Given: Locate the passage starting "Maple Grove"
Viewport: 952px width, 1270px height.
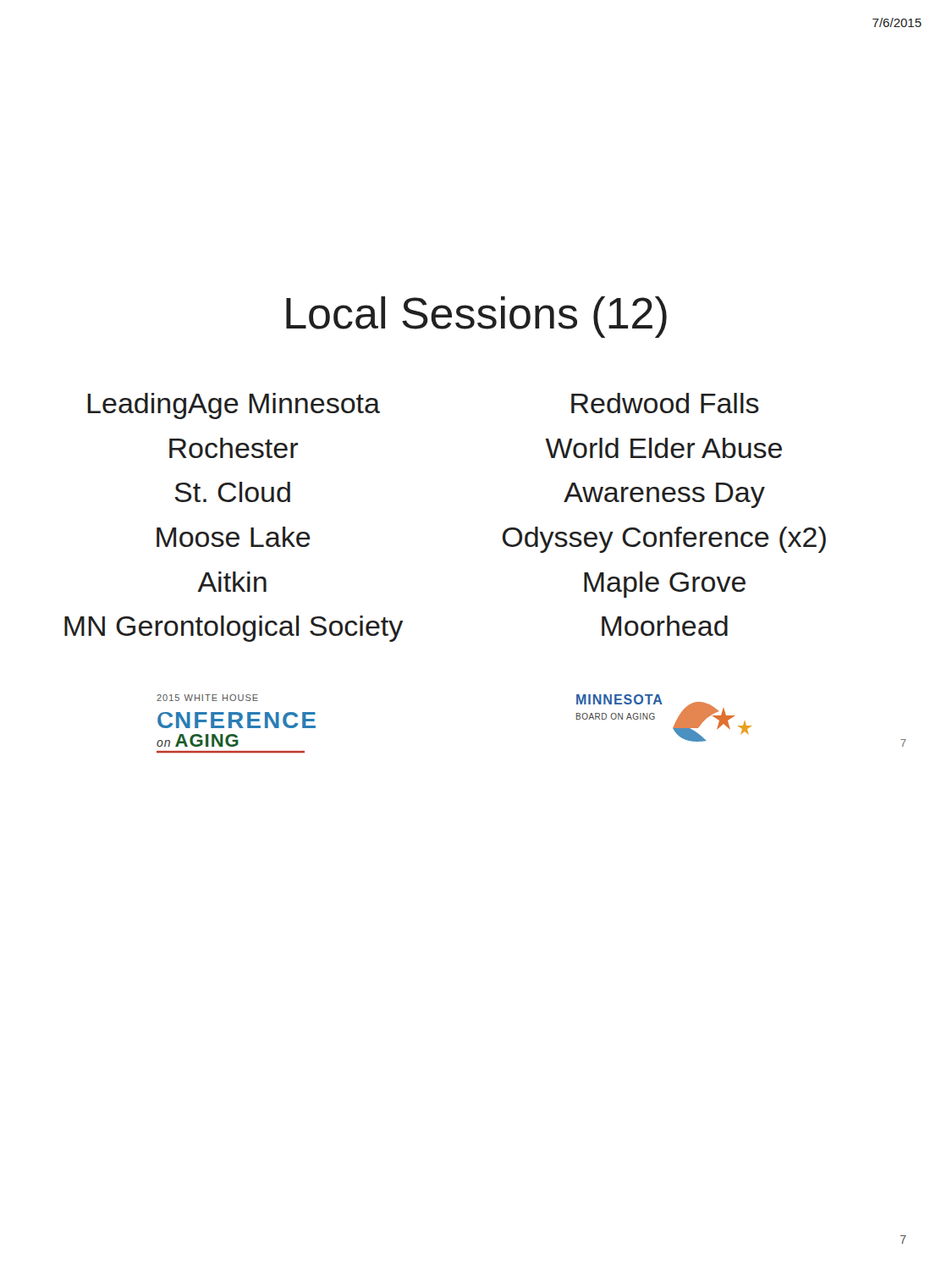Looking at the screenshot, I should click(664, 581).
